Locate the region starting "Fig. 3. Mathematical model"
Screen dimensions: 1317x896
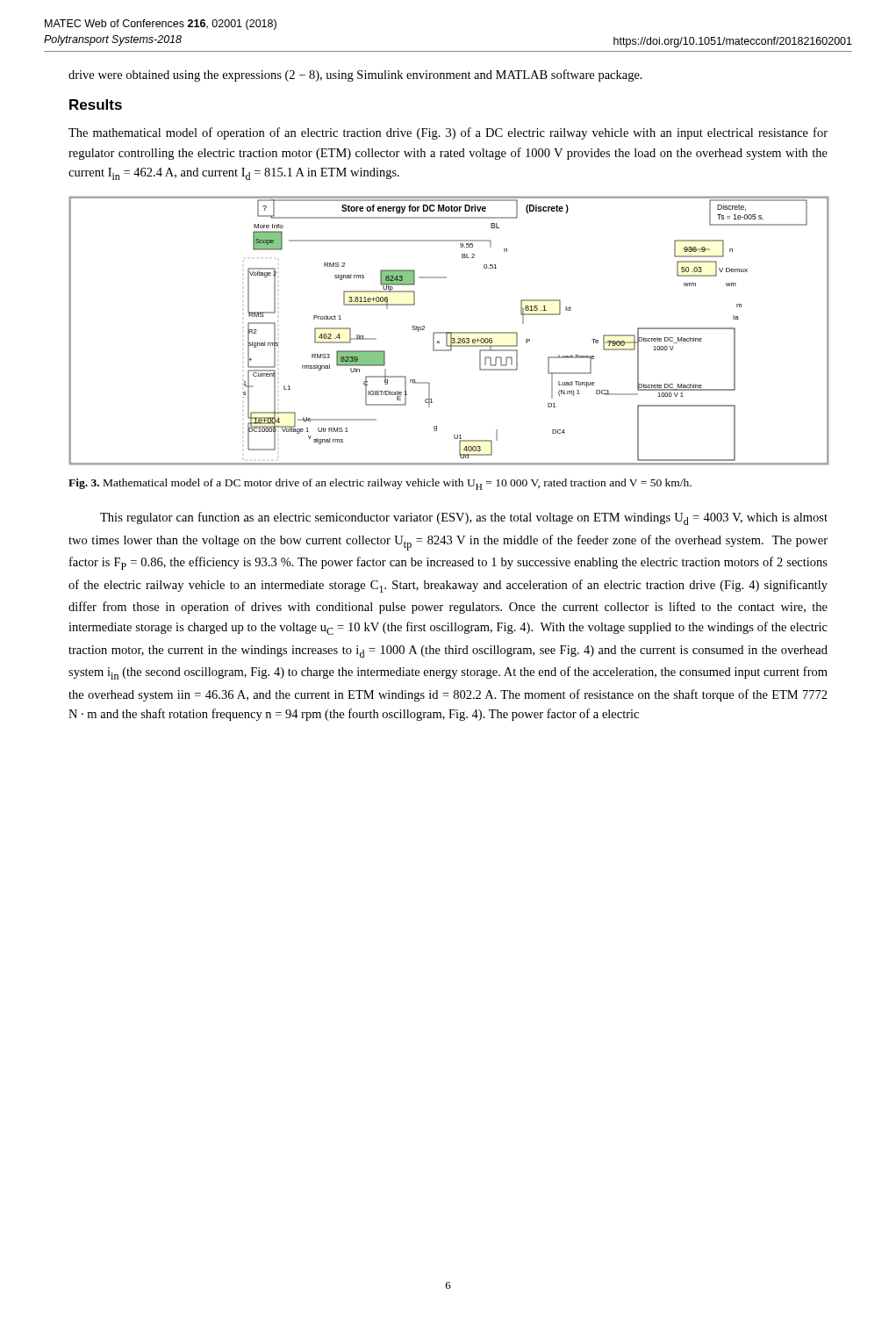(380, 484)
